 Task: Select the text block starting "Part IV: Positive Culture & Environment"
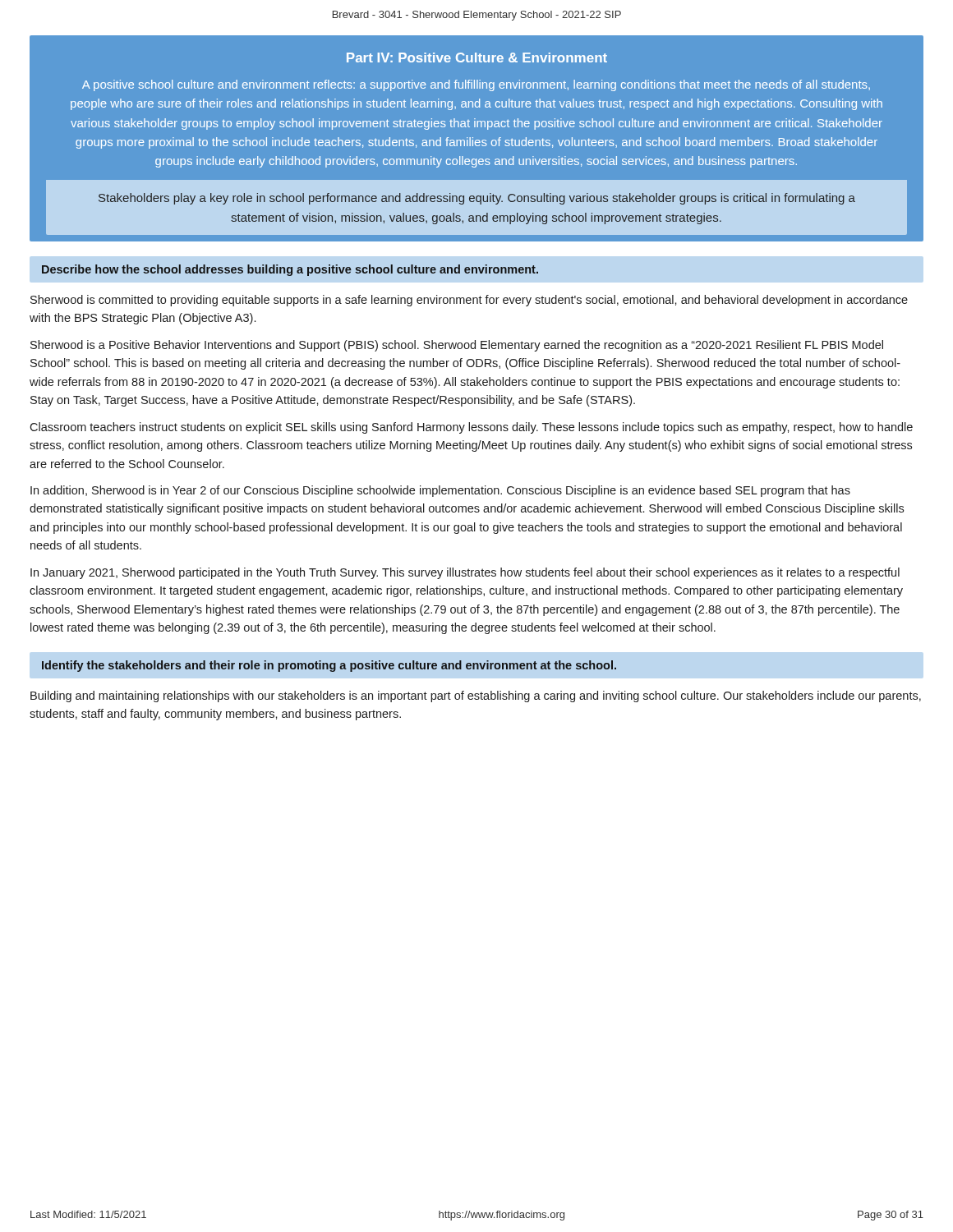[476, 58]
